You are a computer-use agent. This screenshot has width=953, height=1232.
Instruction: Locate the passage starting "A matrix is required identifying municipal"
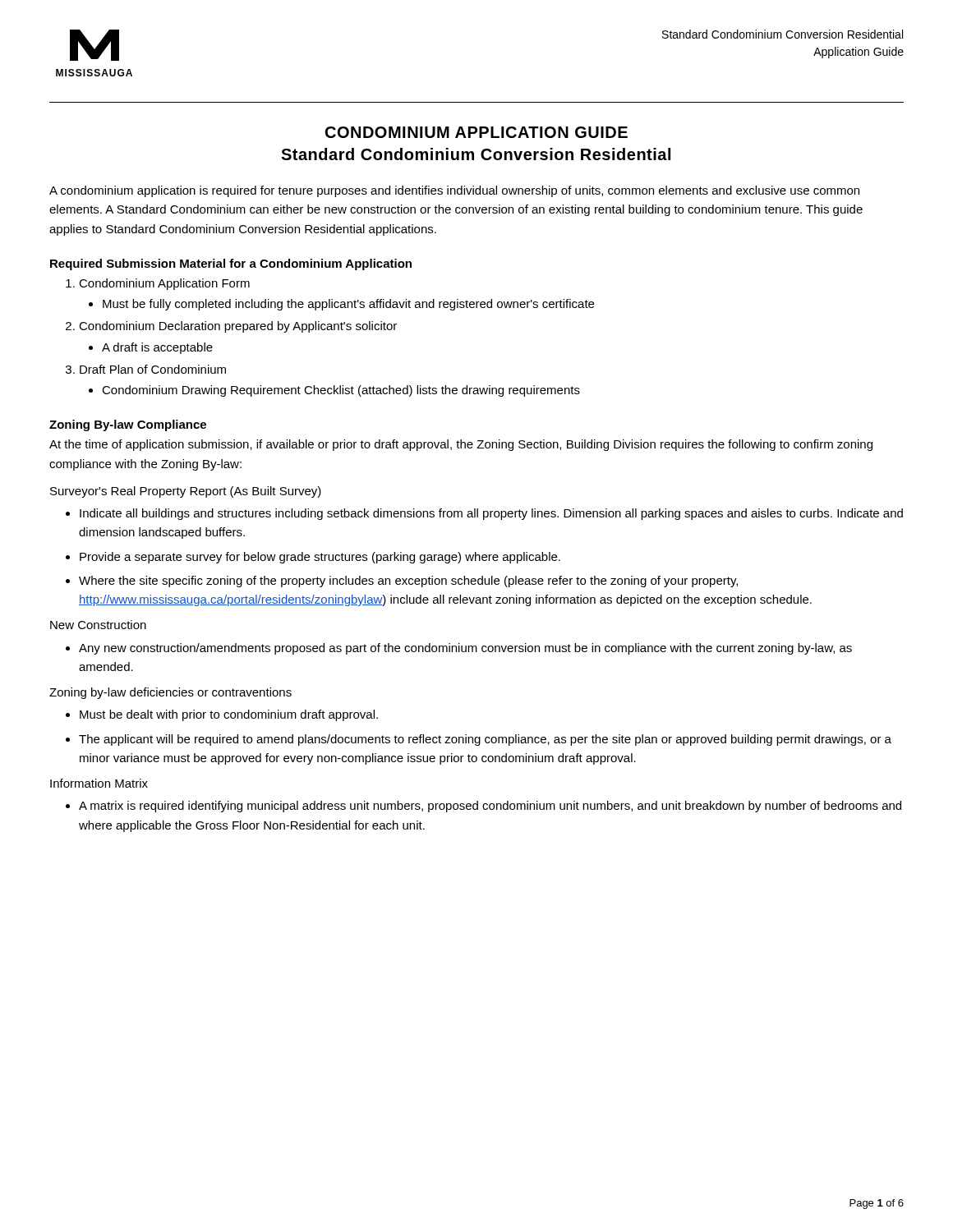coord(476,815)
